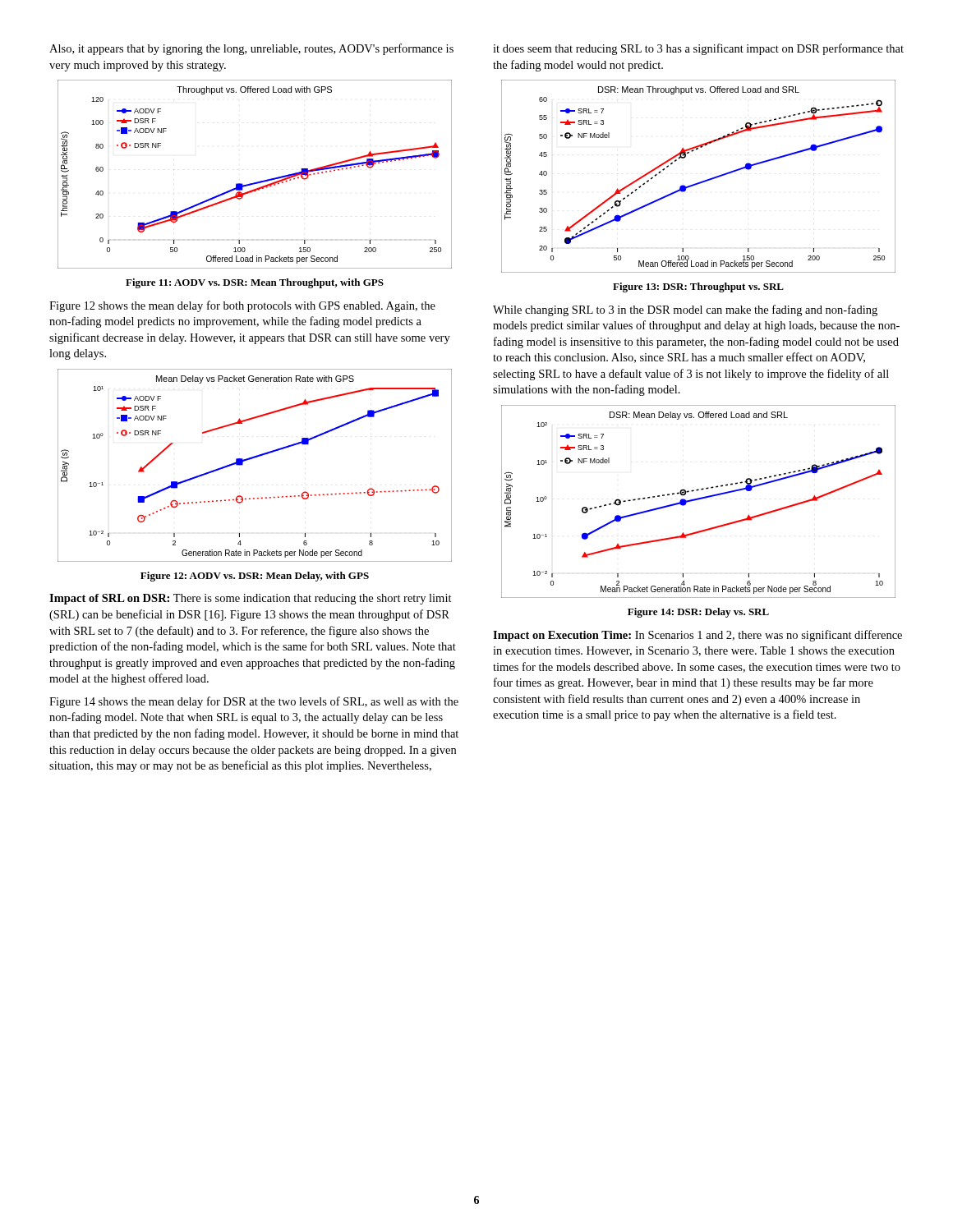953x1232 pixels.
Task: Select the text block starting "Figure 12 shows the mean delay for both"
Action: pyautogui.click(x=255, y=330)
